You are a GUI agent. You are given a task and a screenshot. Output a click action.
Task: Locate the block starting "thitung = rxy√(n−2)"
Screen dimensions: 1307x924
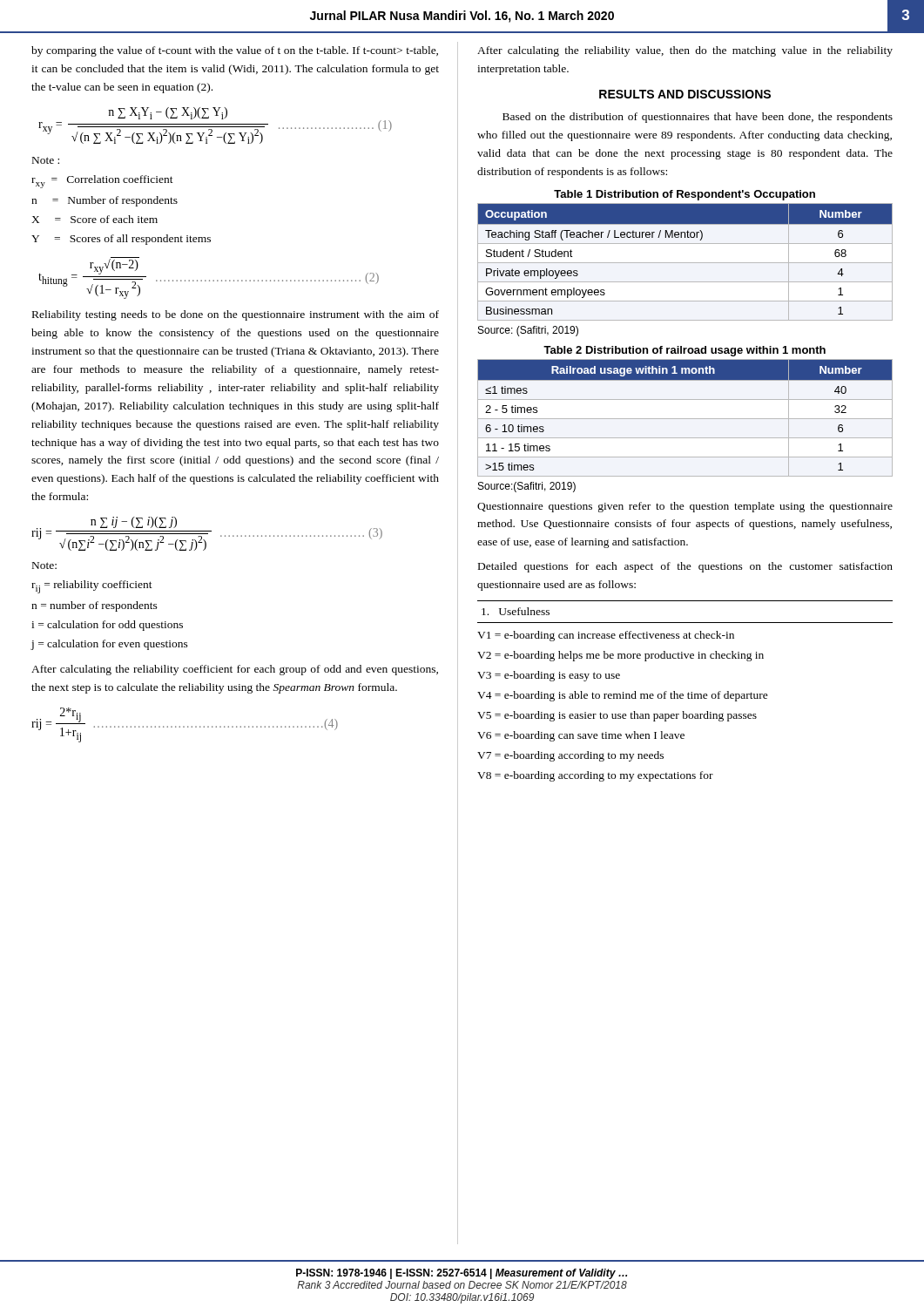(235, 278)
